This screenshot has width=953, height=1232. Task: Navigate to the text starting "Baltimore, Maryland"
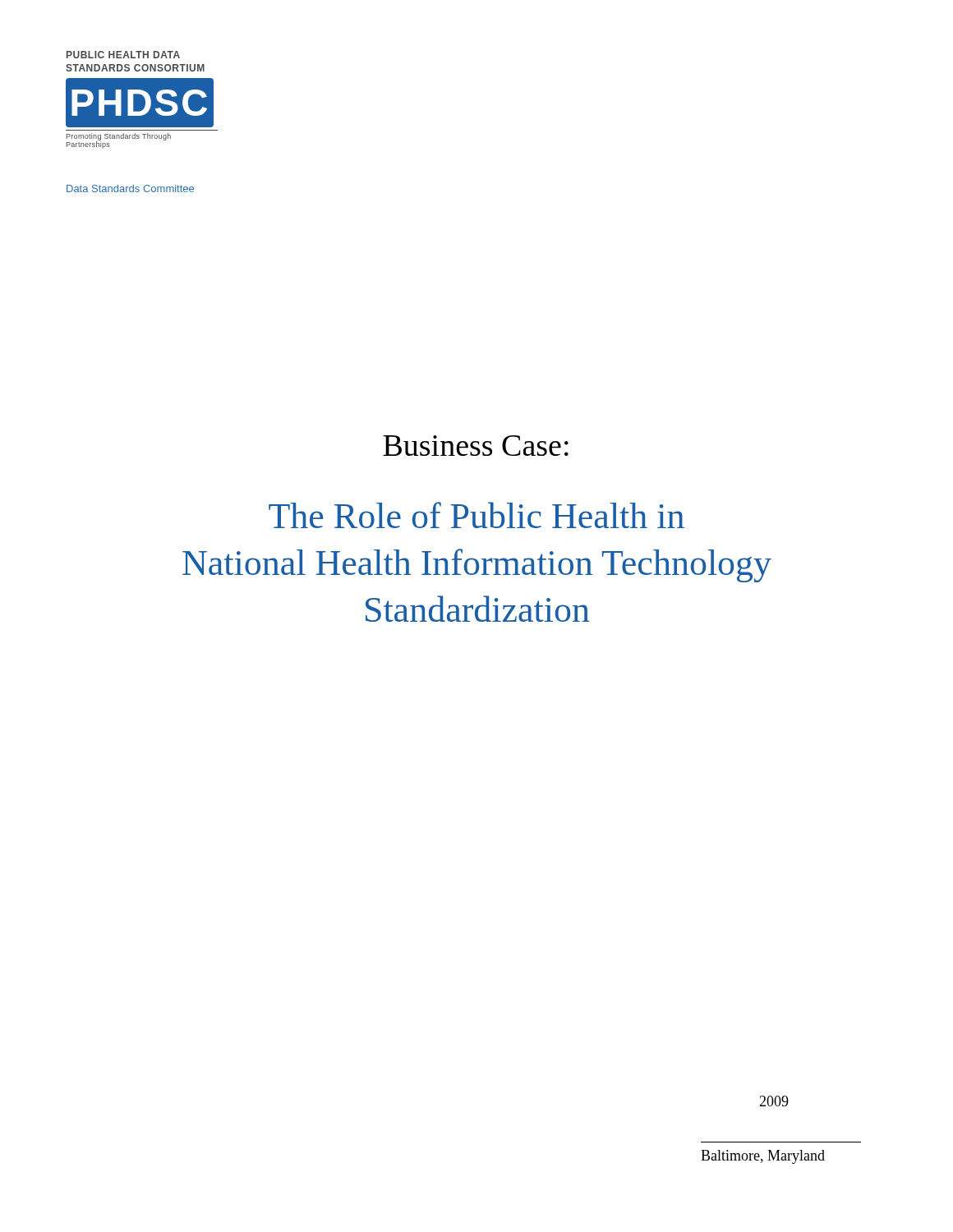tap(781, 1153)
